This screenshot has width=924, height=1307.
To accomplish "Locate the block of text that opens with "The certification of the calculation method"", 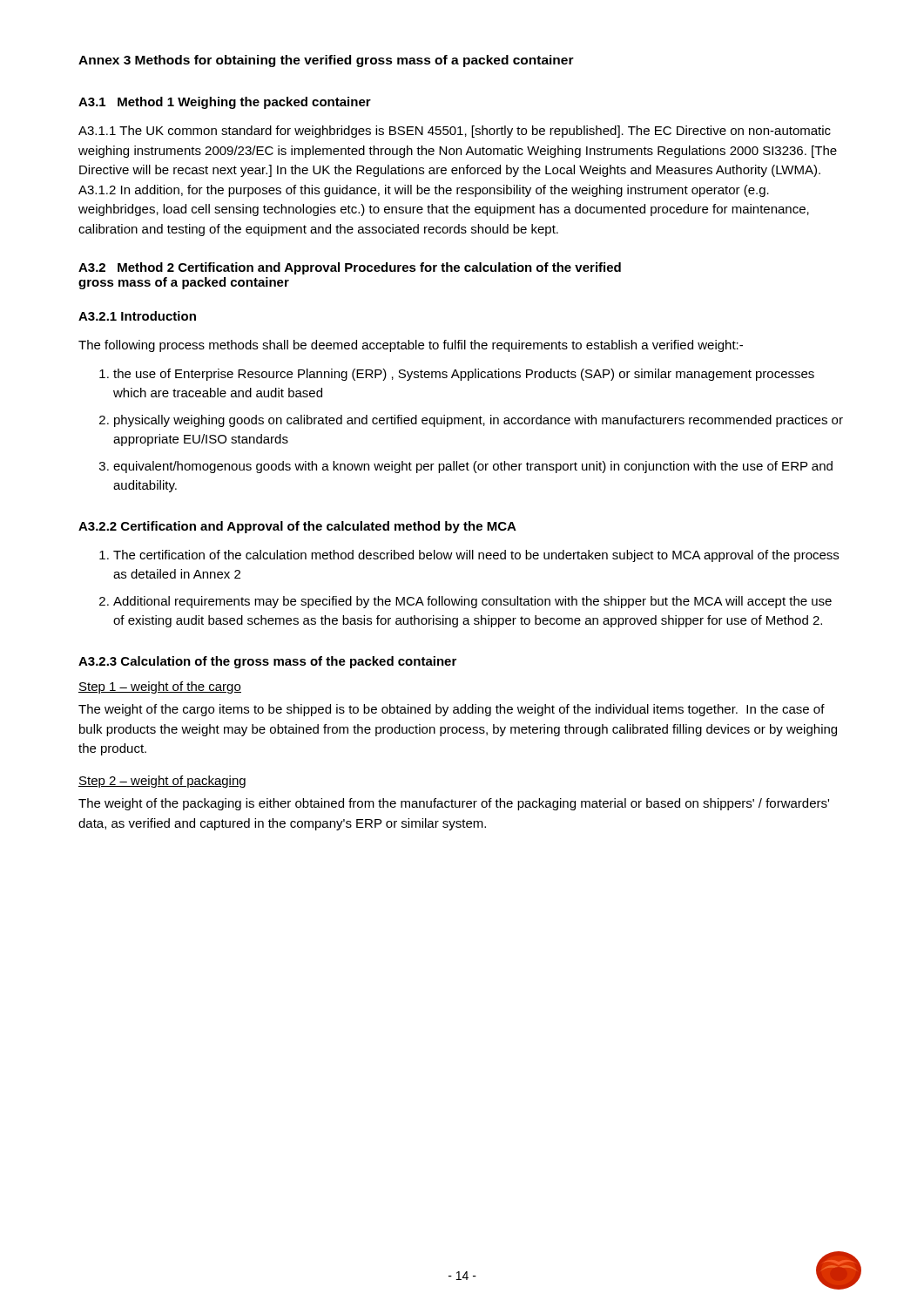I will 476,564.
